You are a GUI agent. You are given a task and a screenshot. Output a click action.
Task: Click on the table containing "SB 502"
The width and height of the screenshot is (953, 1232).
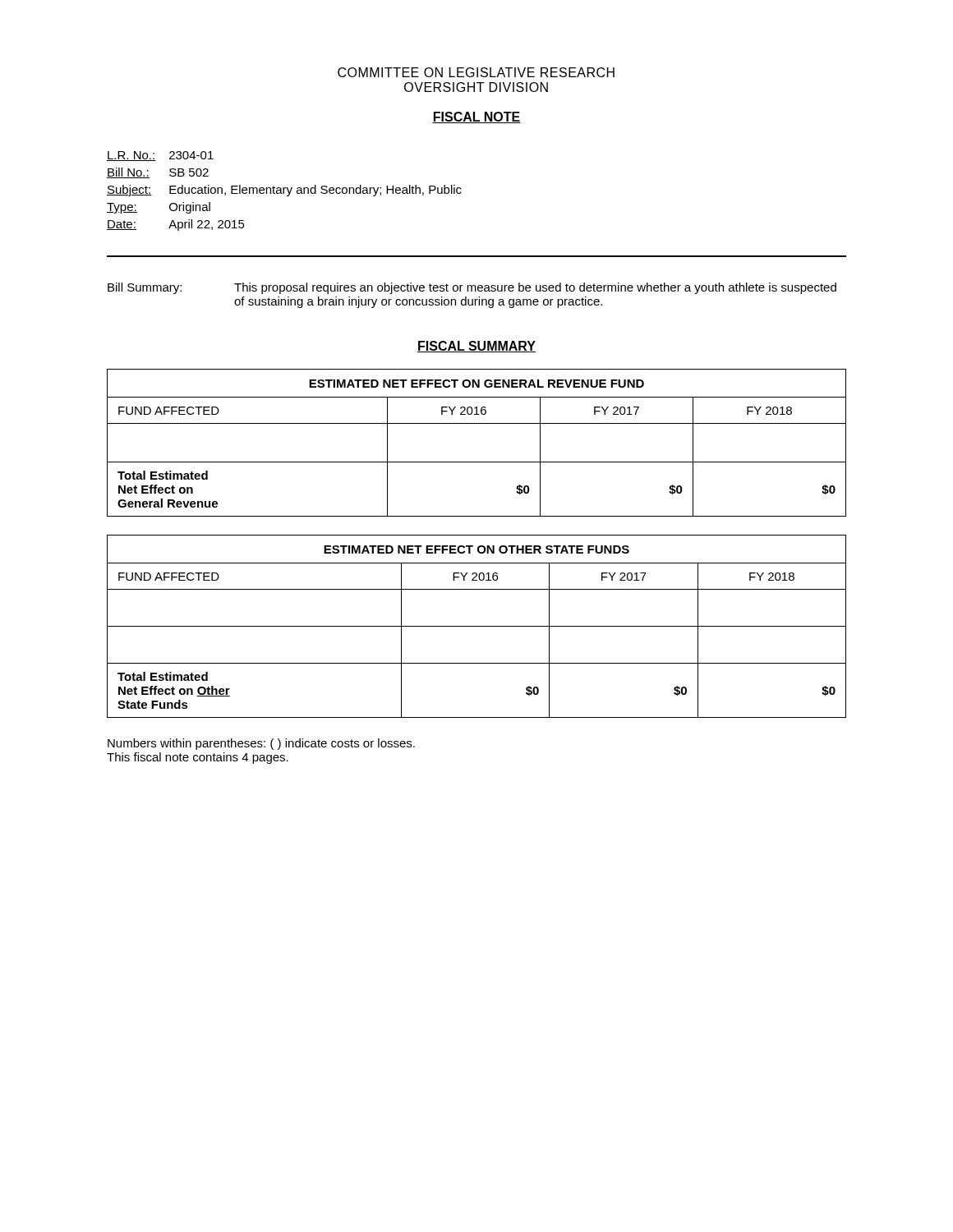(x=476, y=189)
